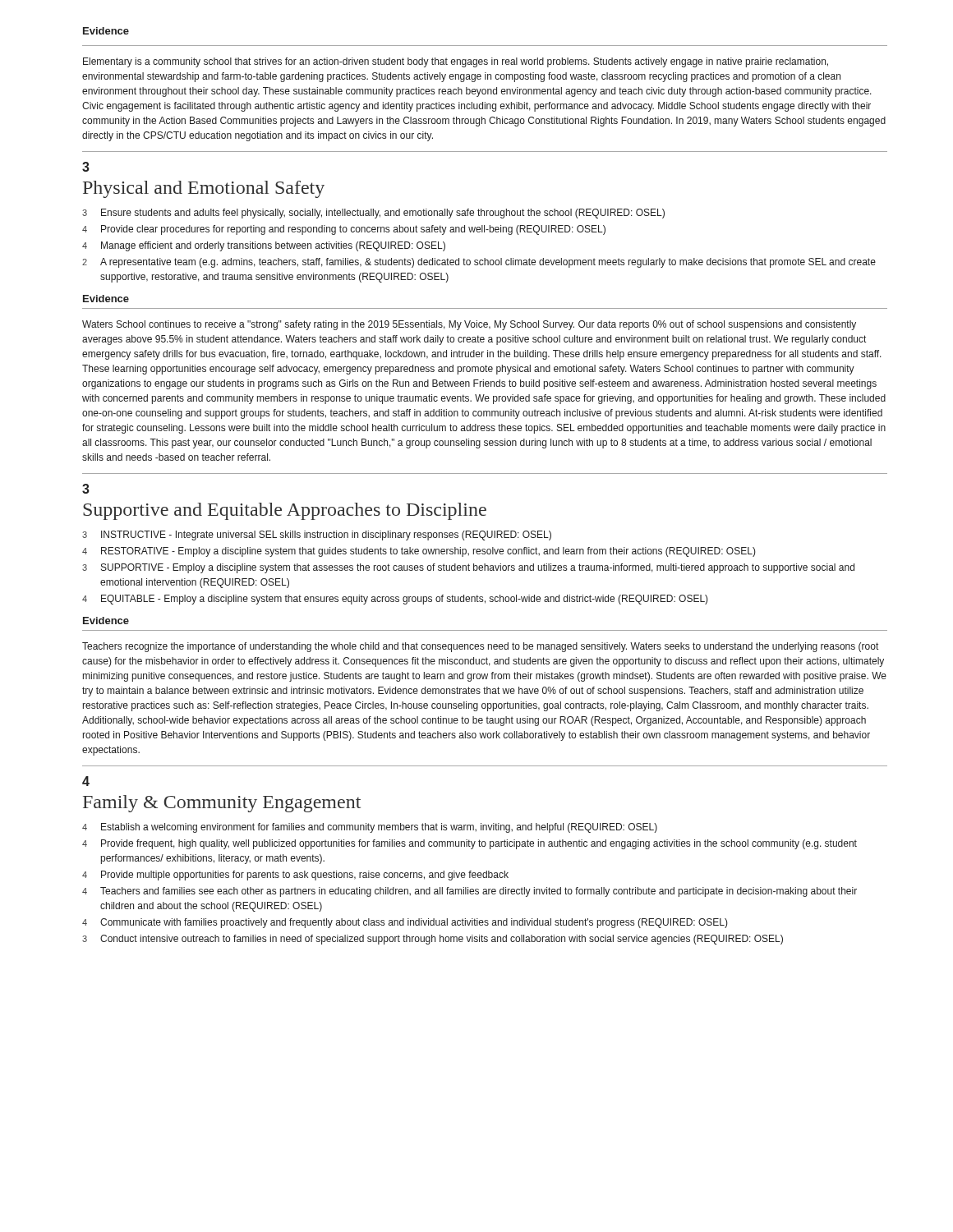Click where it says "3 Physical and Emotional Safety"
The image size is (953, 1232).
coord(86,167)
